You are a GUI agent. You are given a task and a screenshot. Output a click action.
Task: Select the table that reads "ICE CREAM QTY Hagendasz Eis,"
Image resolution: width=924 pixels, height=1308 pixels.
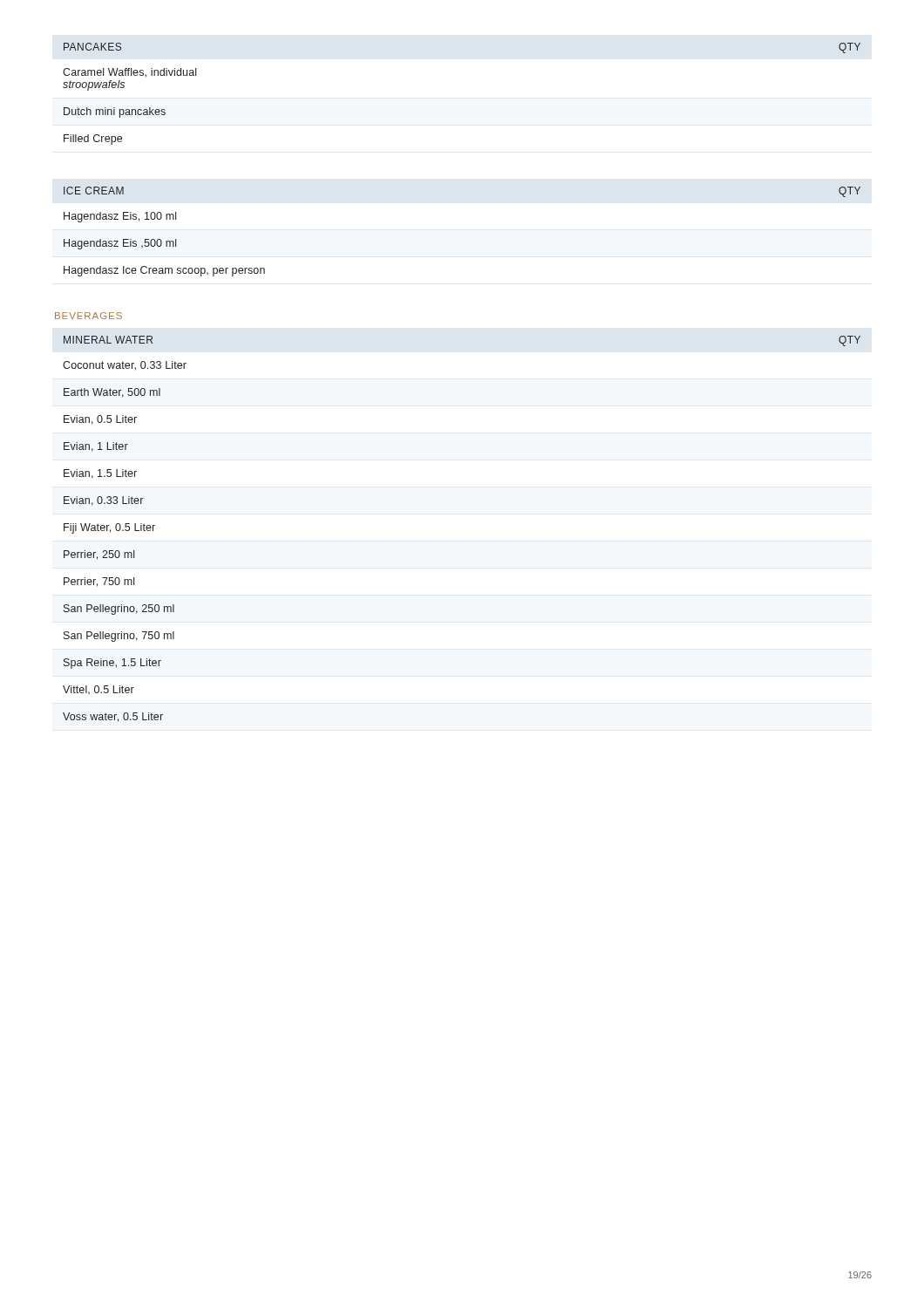click(462, 232)
